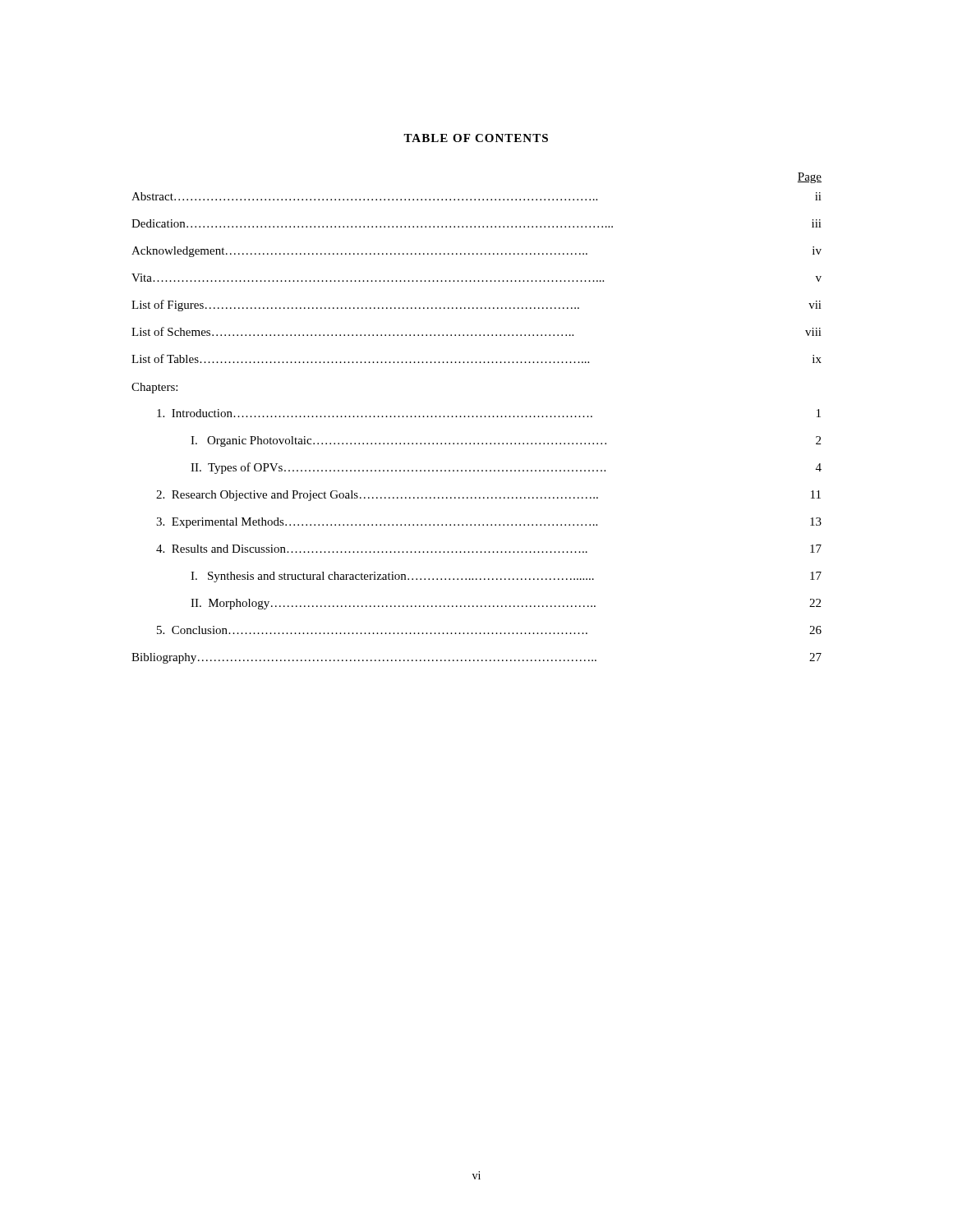Where does it say "3. Experimental Methods…………………………………………………………………..13"?
The height and width of the screenshot is (1232, 953).
(489, 522)
